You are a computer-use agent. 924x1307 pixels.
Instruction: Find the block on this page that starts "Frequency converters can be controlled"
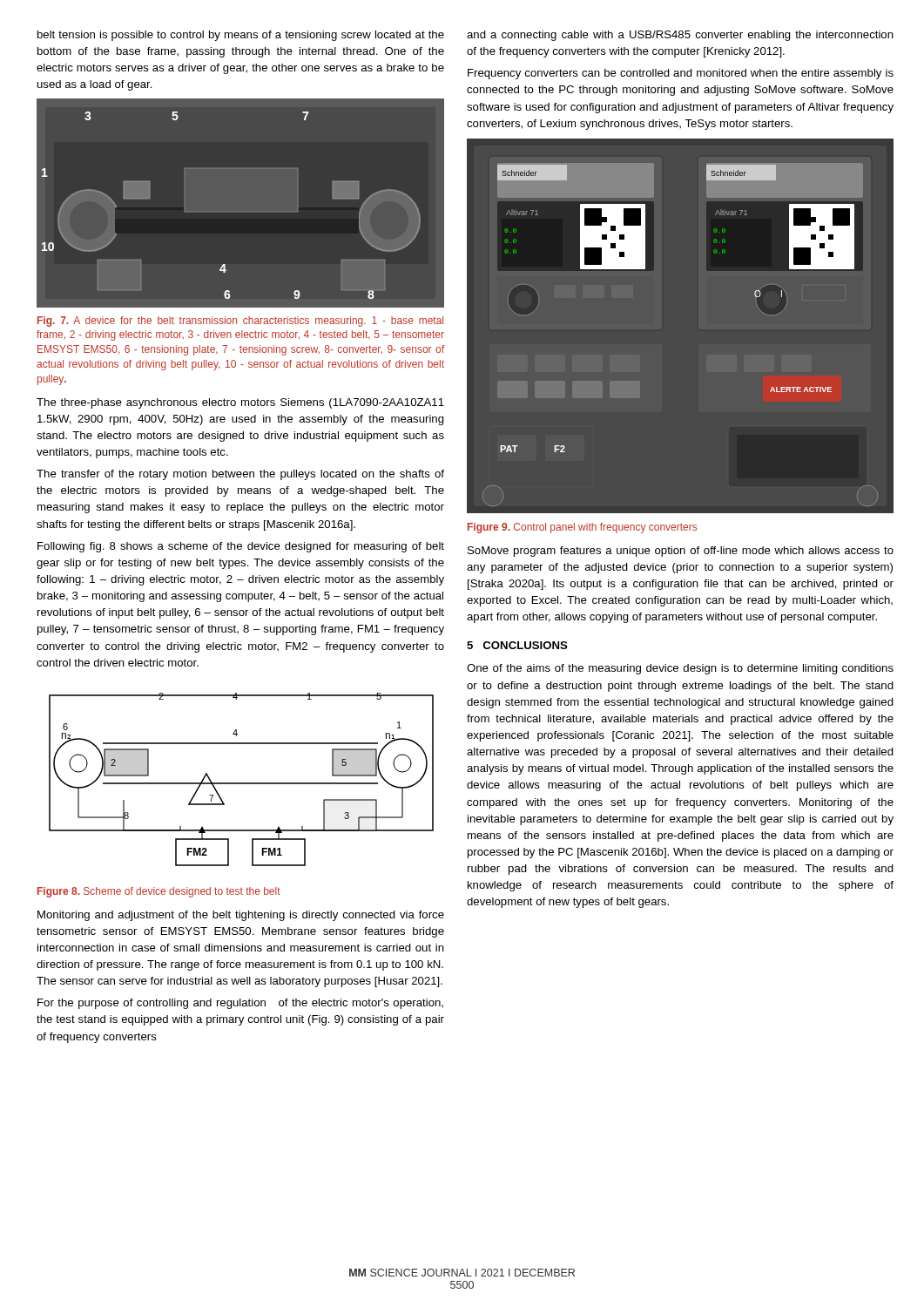coord(680,98)
